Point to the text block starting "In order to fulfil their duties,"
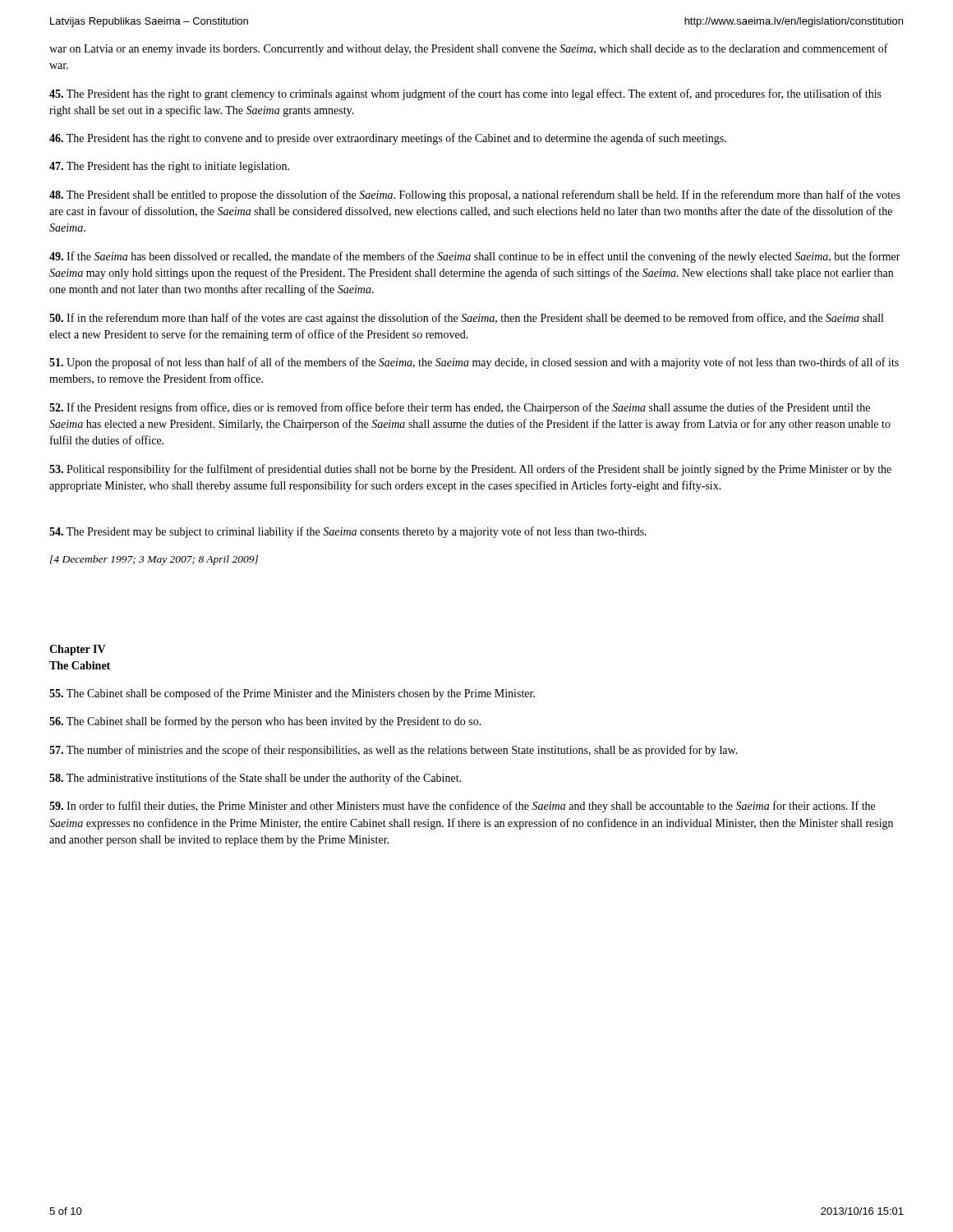This screenshot has height=1232, width=953. tap(476, 824)
